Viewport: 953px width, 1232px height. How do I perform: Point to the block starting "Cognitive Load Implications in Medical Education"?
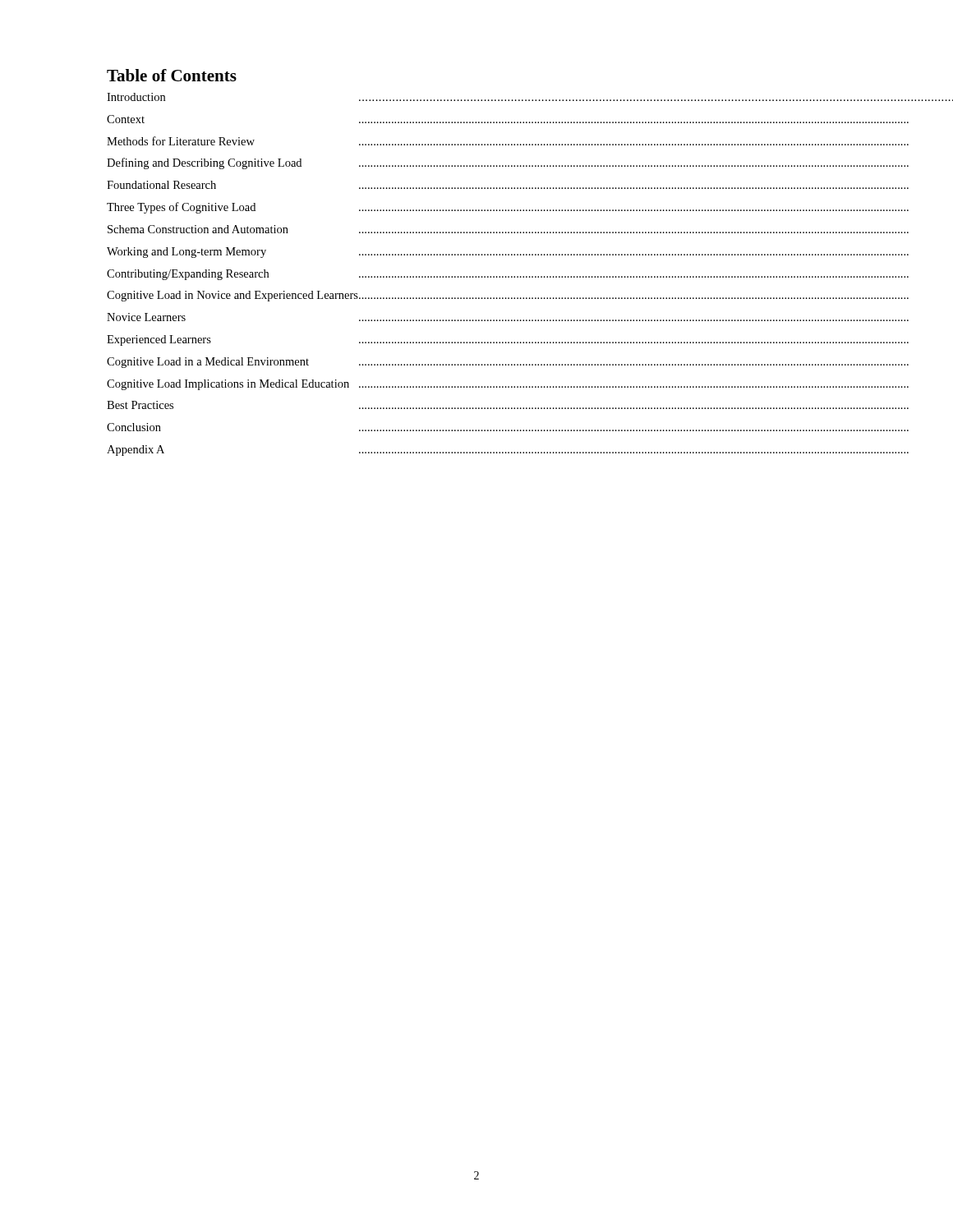pos(530,384)
